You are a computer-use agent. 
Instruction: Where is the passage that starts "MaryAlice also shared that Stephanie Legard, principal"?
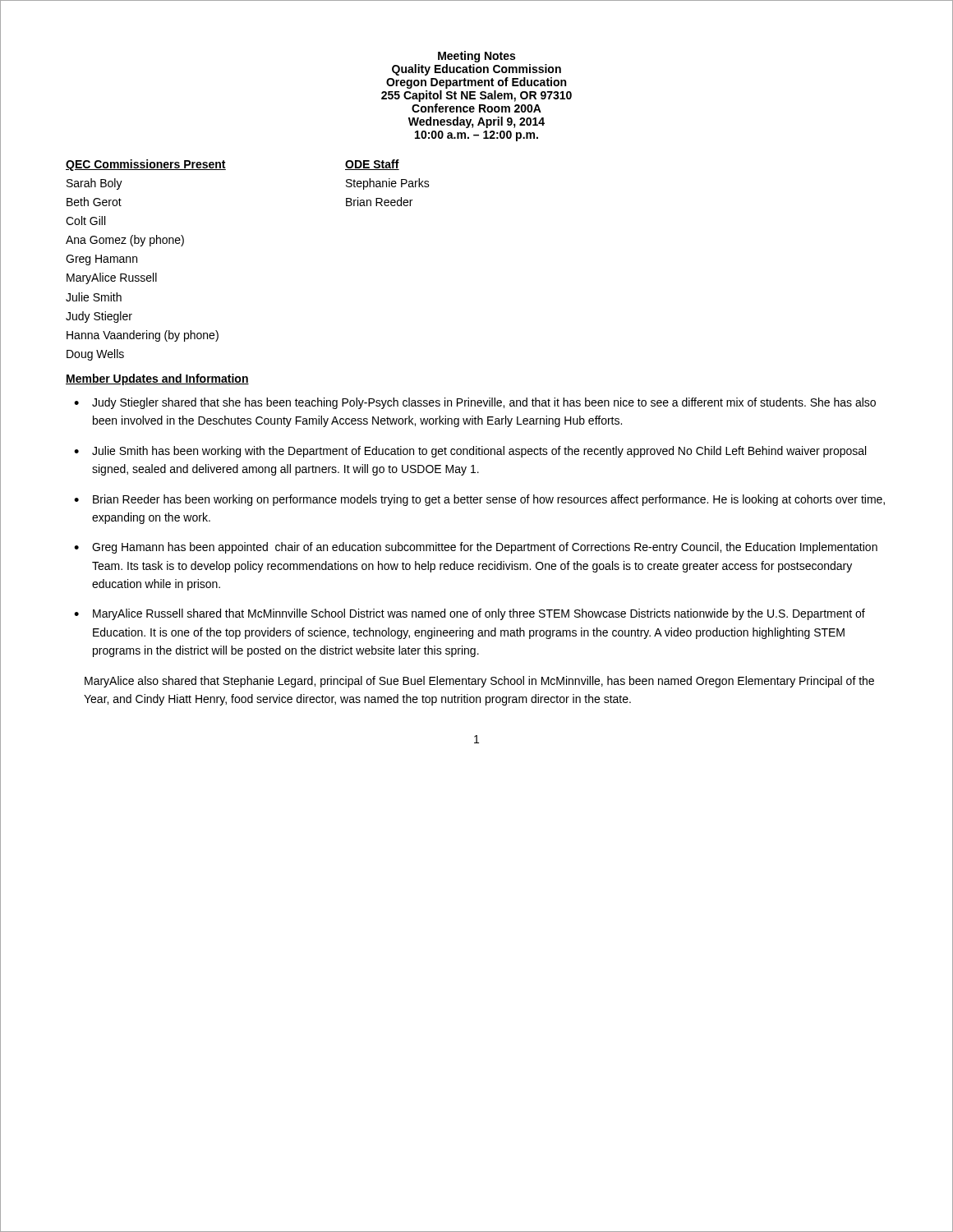coord(479,690)
